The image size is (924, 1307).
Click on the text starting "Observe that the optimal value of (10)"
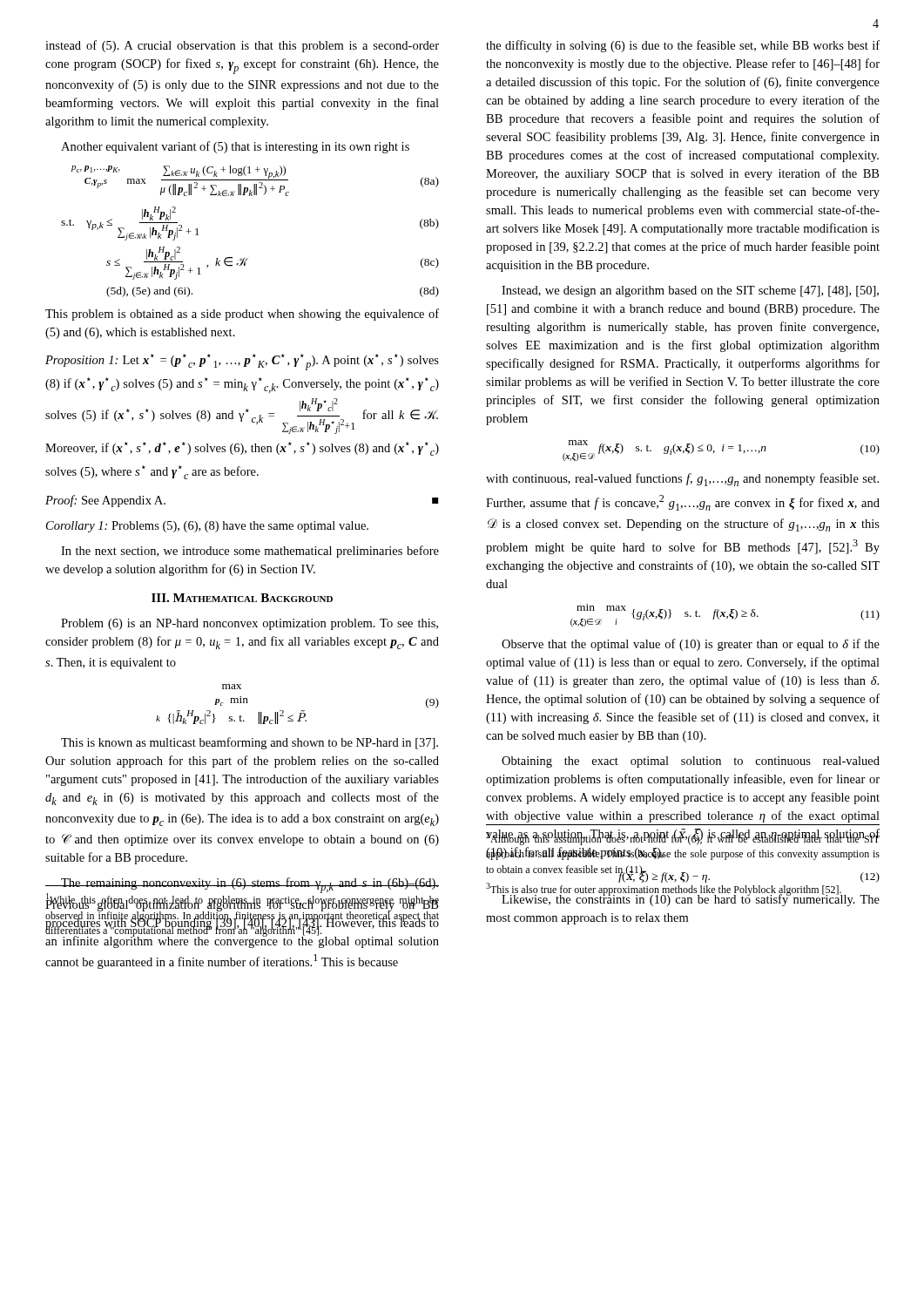tap(683, 690)
